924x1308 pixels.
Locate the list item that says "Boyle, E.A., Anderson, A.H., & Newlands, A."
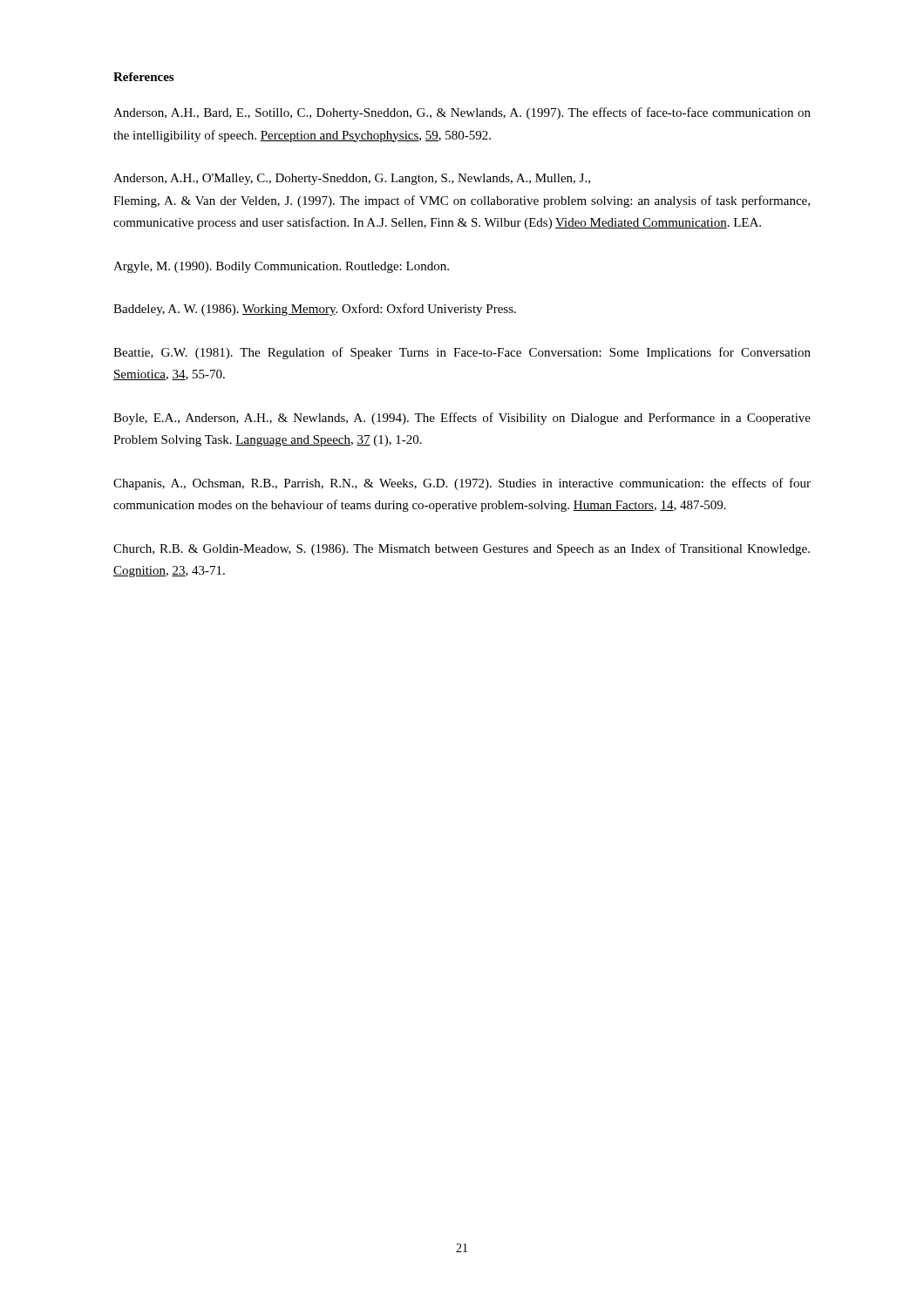[462, 428]
